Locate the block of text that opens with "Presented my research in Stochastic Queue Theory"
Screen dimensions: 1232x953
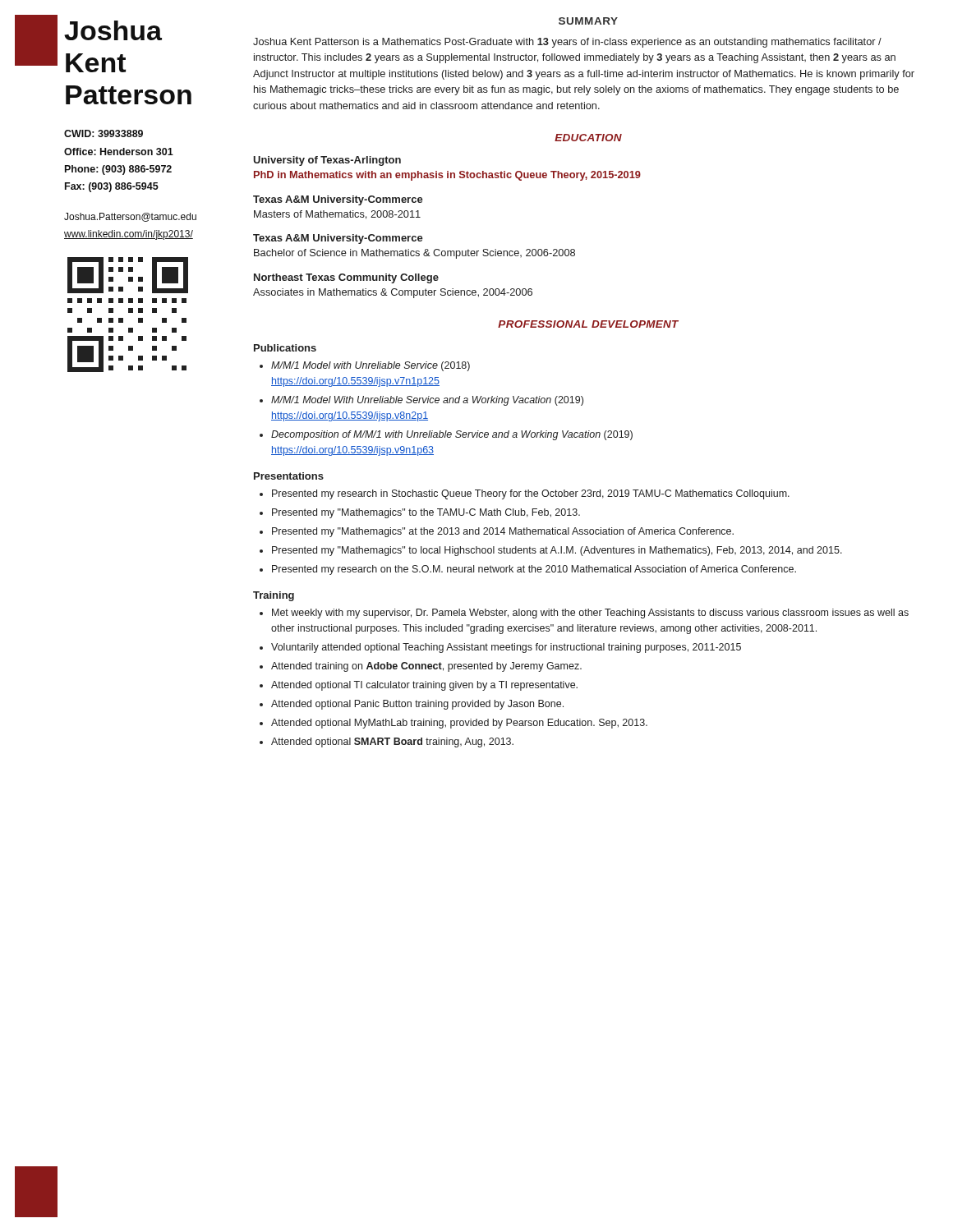pos(531,494)
